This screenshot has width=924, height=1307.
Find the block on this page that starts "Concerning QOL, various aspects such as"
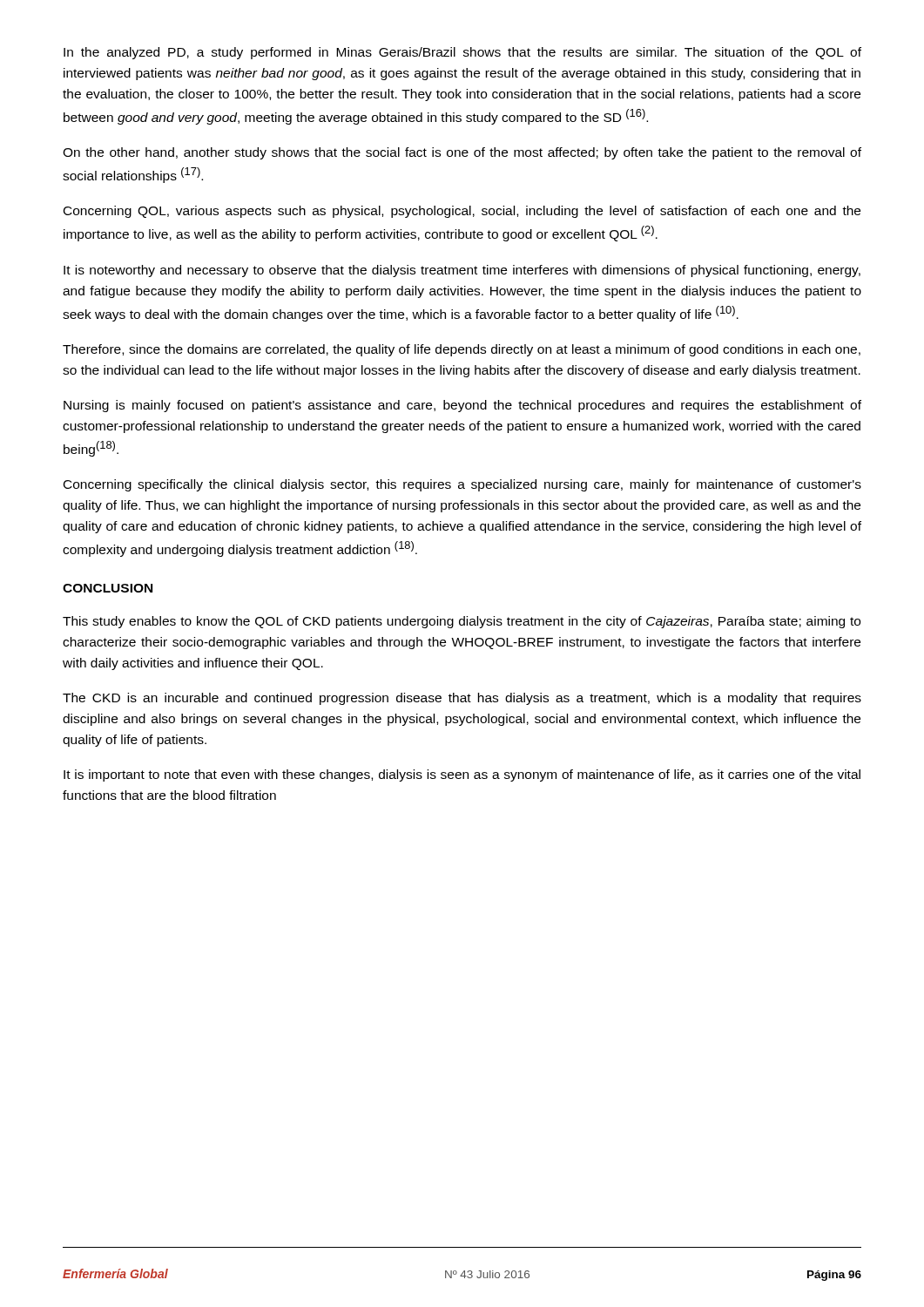pyautogui.click(x=462, y=223)
